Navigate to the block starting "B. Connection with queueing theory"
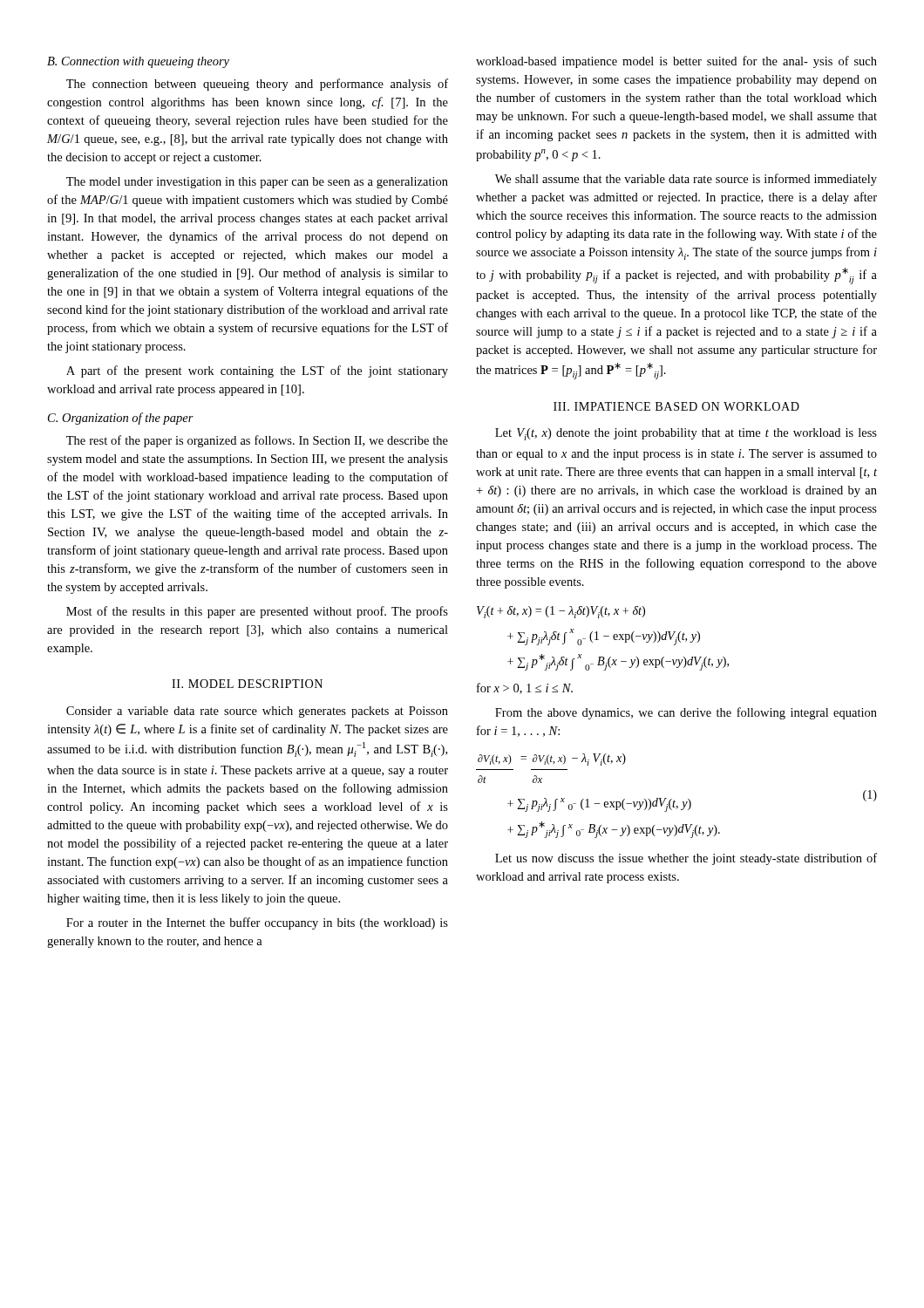The height and width of the screenshot is (1308, 924). click(138, 61)
